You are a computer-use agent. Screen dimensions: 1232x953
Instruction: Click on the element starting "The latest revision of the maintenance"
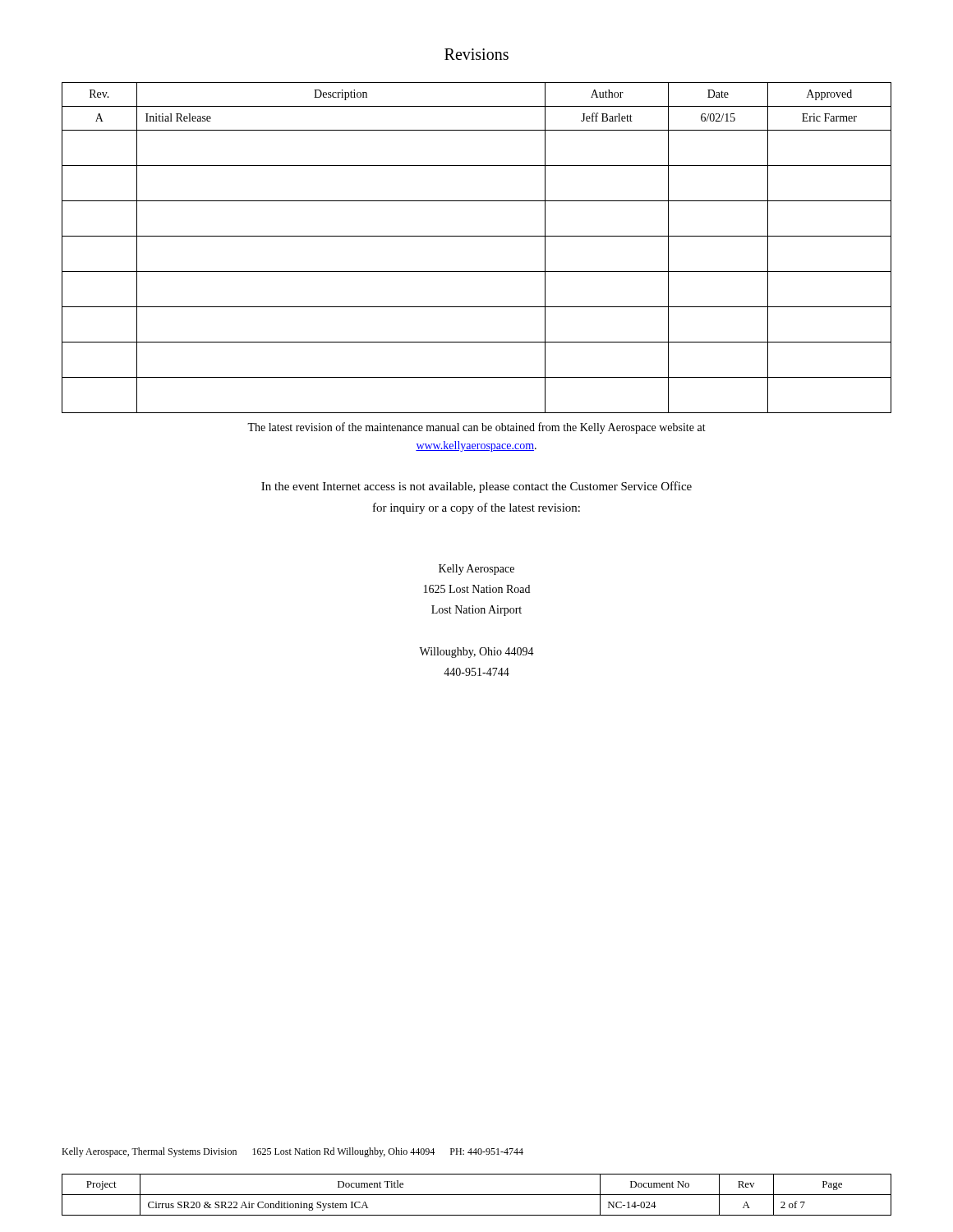[x=476, y=437]
